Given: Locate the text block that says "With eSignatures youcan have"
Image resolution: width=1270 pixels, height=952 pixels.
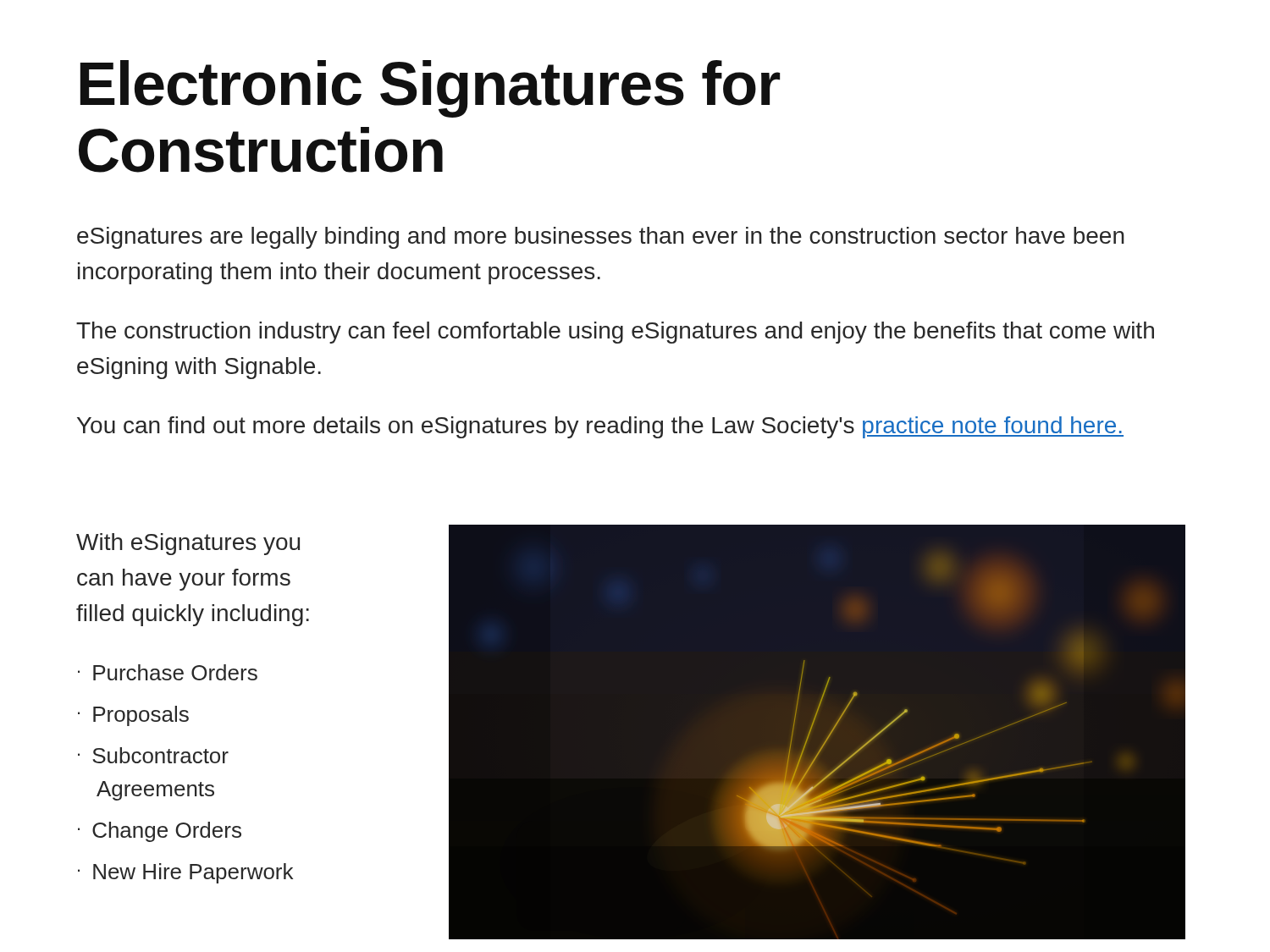Looking at the screenshot, I should 193,578.
